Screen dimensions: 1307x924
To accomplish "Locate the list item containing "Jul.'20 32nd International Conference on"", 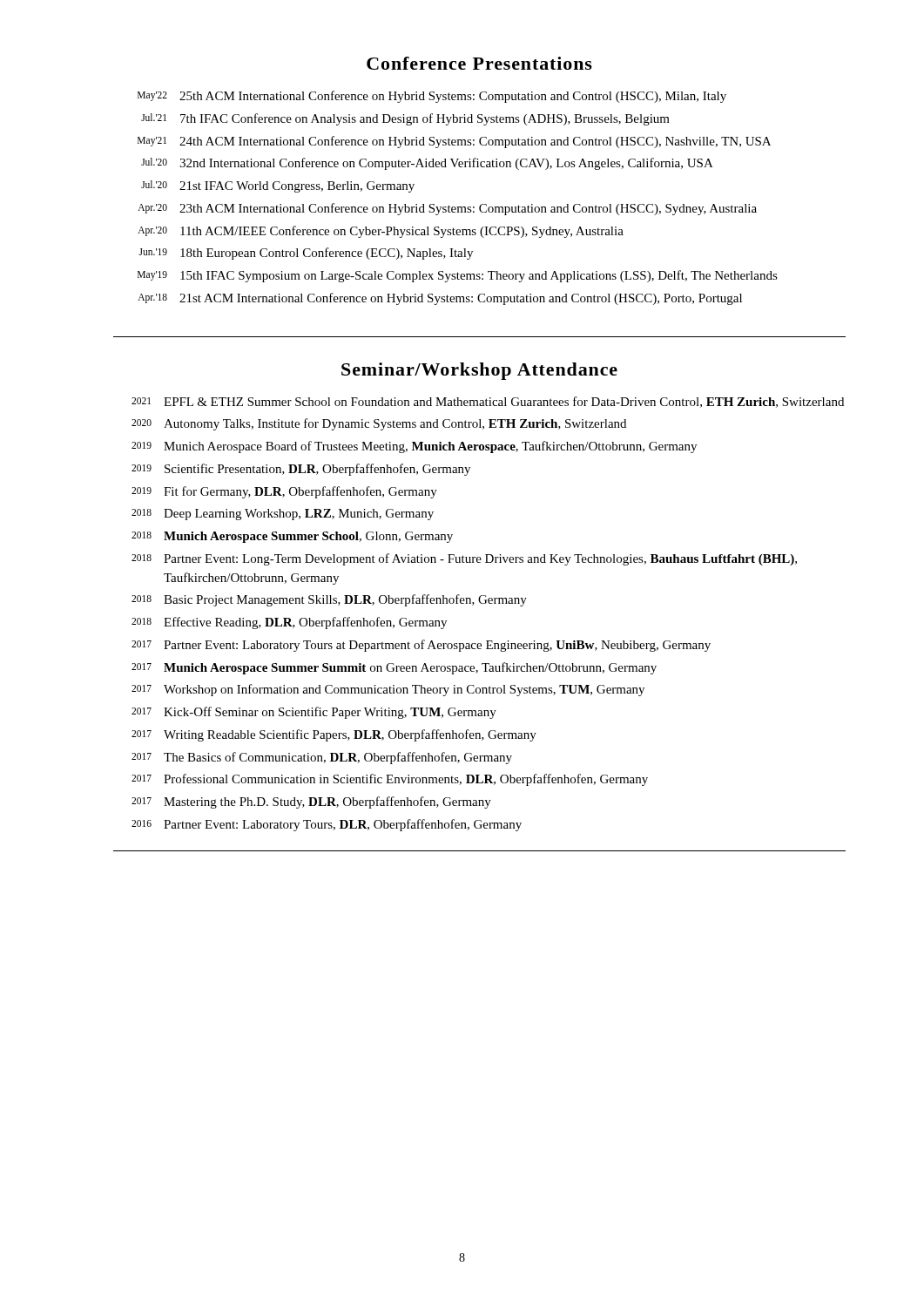I will pos(479,164).
